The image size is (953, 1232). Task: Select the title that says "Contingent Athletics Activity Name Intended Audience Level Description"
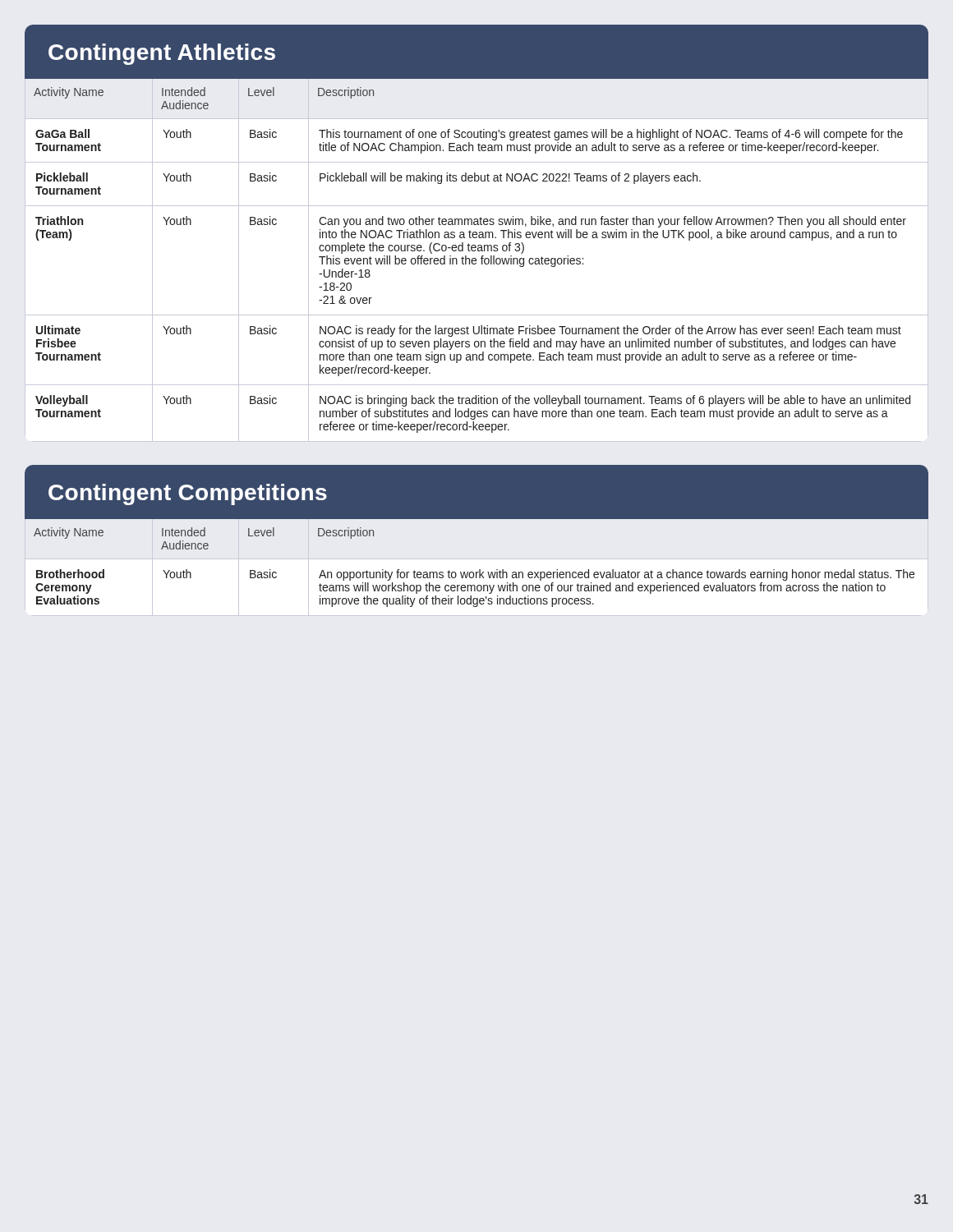476,233
